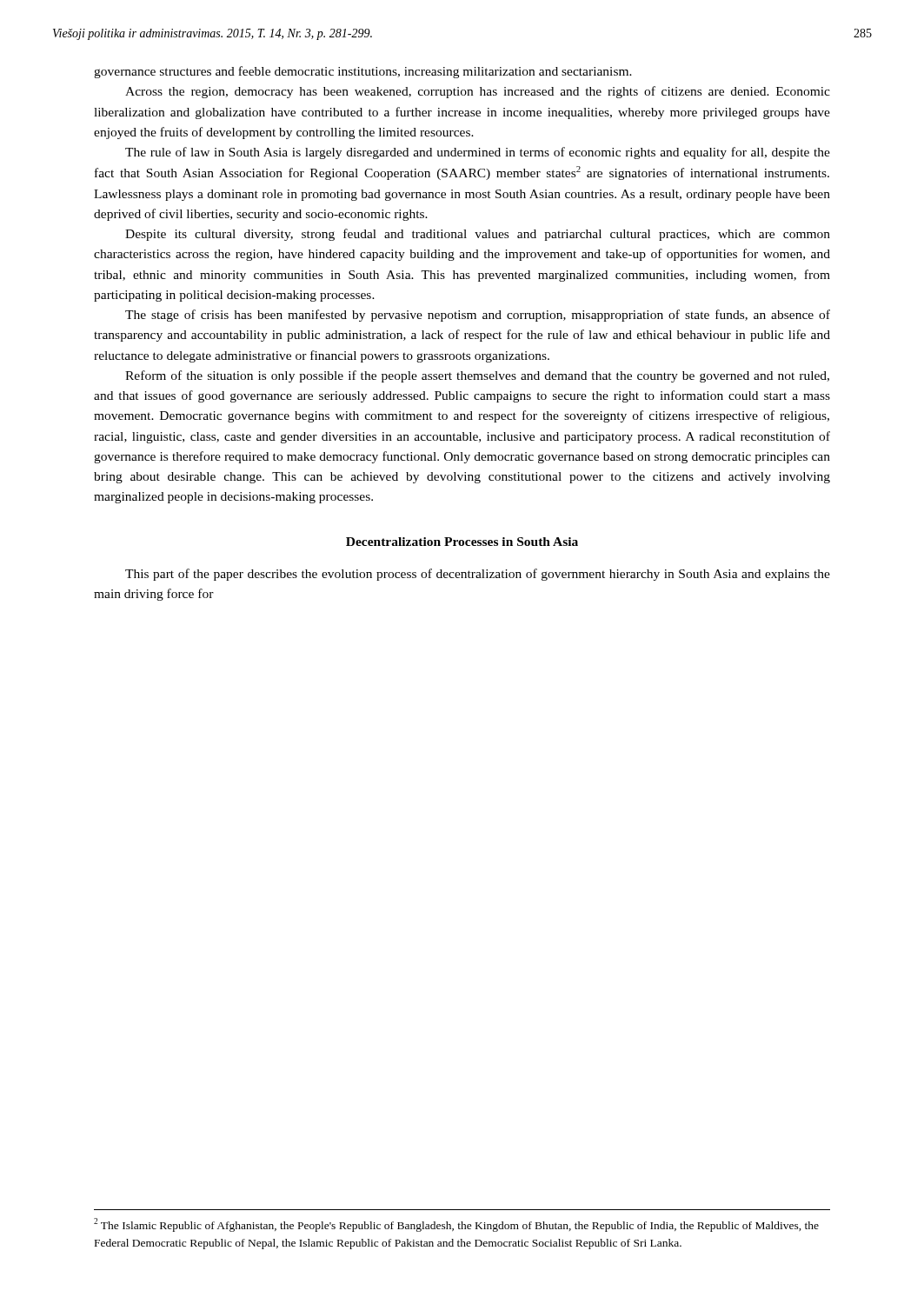Screen dimensions: 1304x924
Task: Find the block on this page that starts "This part of the"
Action: tap(462, 583)
